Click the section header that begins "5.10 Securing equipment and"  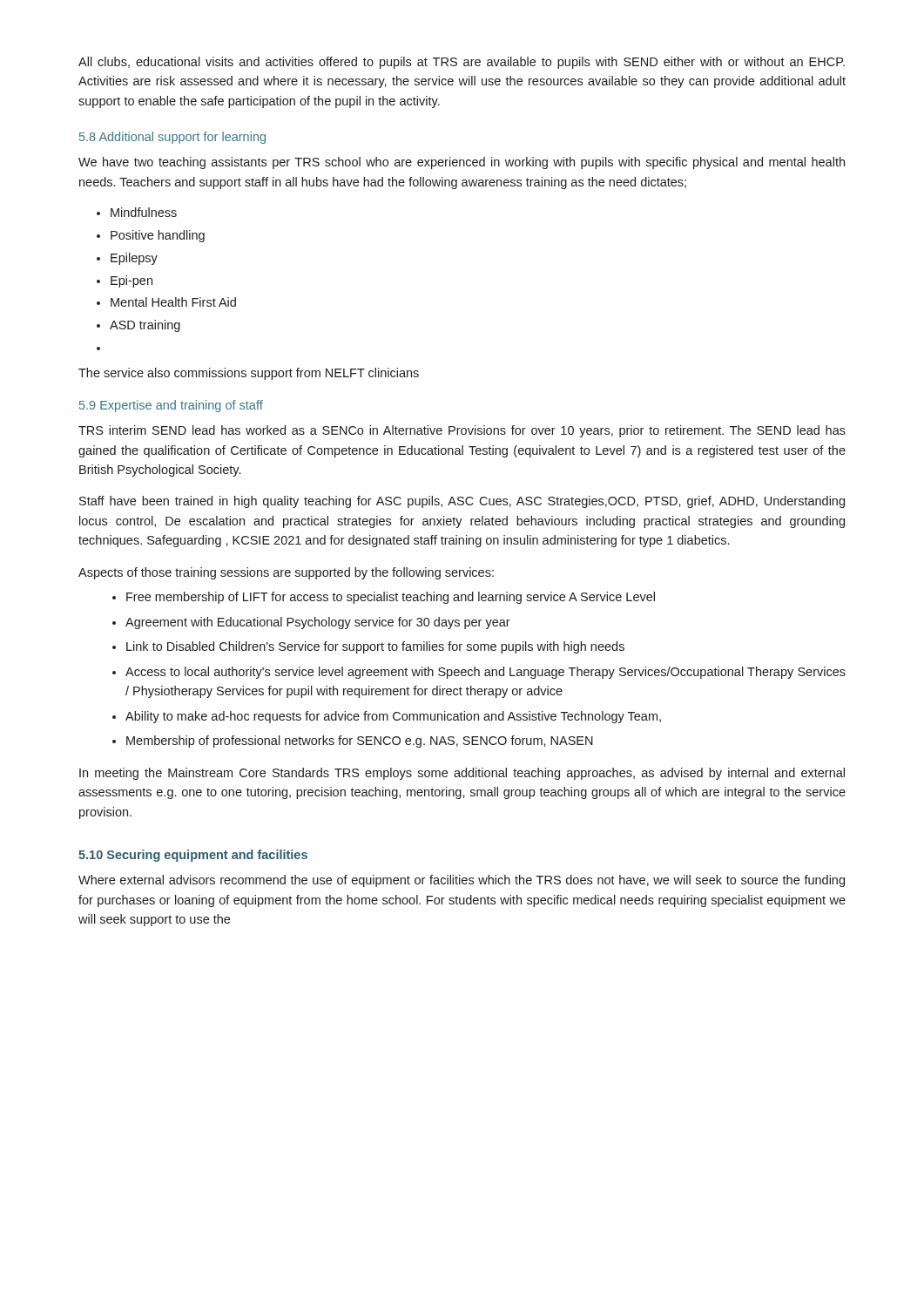[193, 855]
